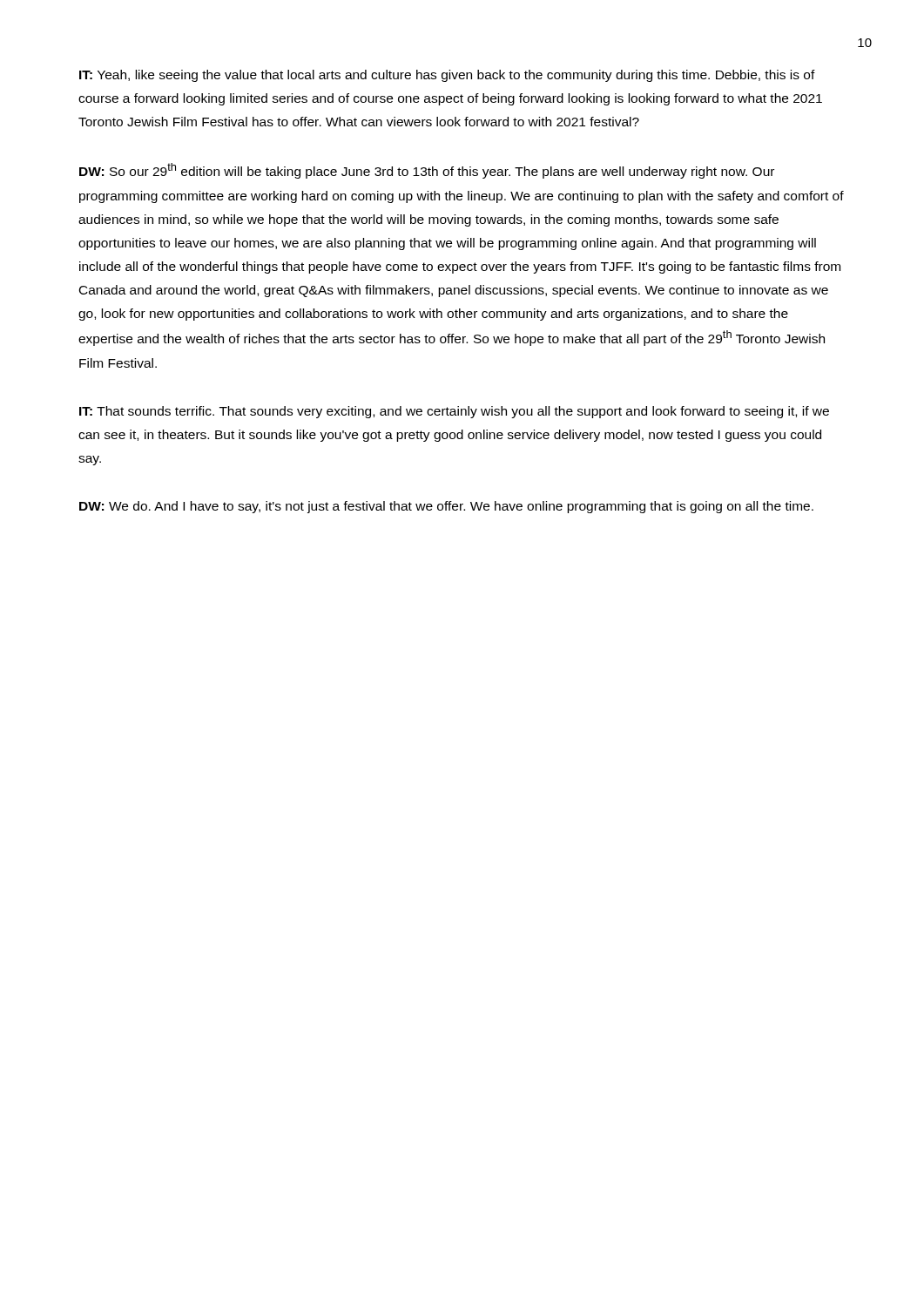Where is the passage that starts "IT: Yeah, like"?
Screen dimensions: 1307x924
point(451,98)
